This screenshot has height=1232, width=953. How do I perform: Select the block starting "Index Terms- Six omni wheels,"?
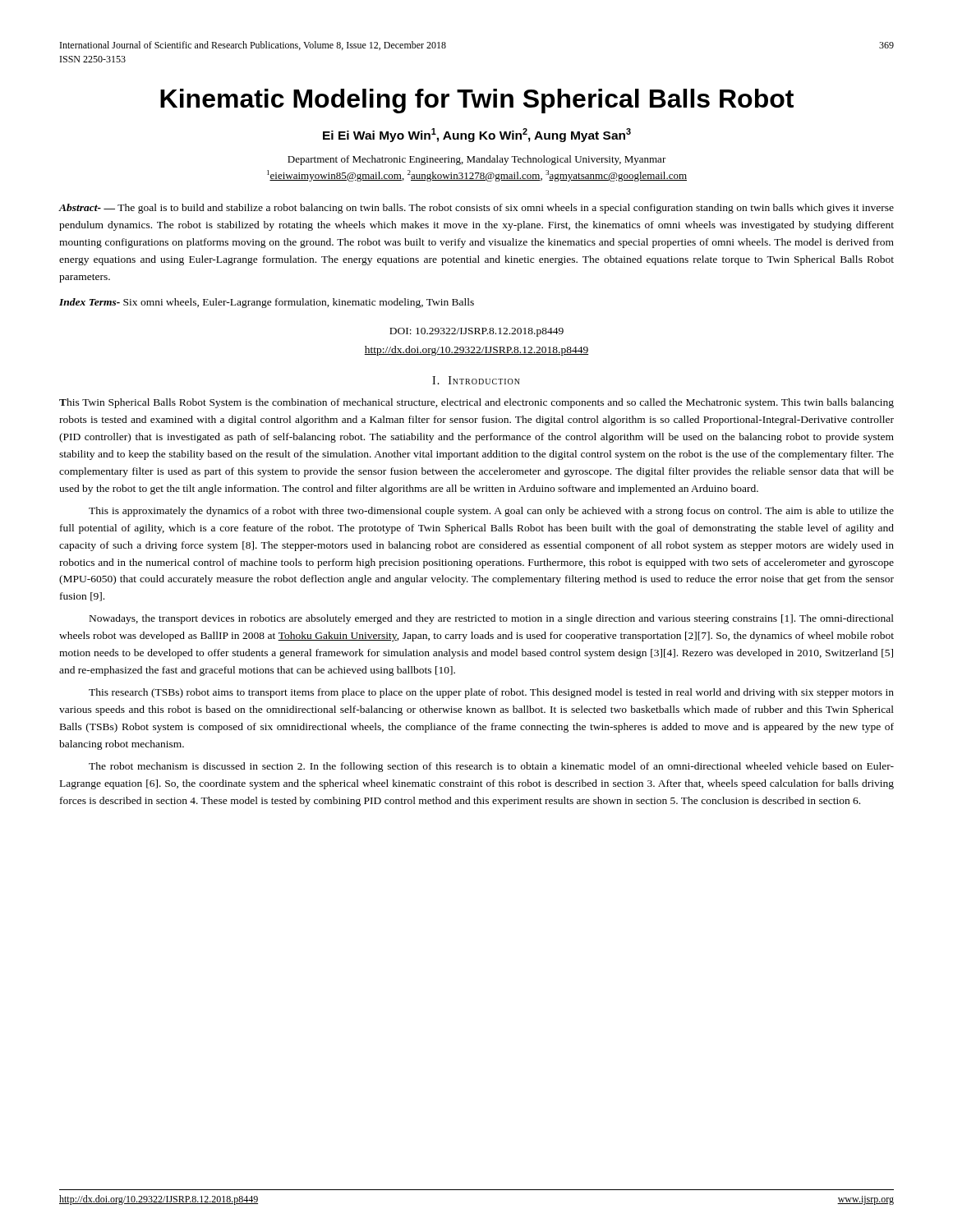267,302
